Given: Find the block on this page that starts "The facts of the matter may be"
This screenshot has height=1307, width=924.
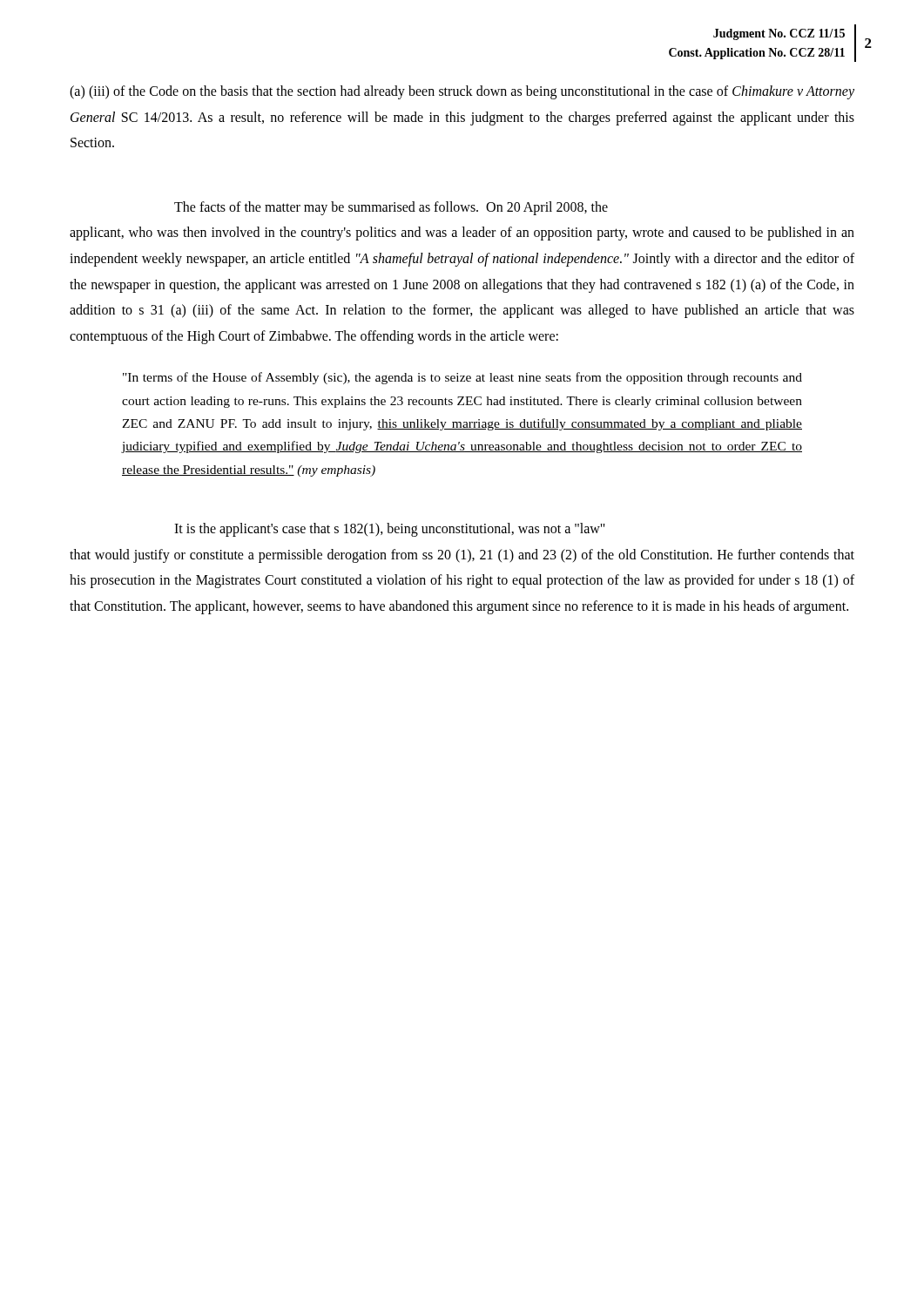Looking at the screenshot, I should tap(462, 271).
